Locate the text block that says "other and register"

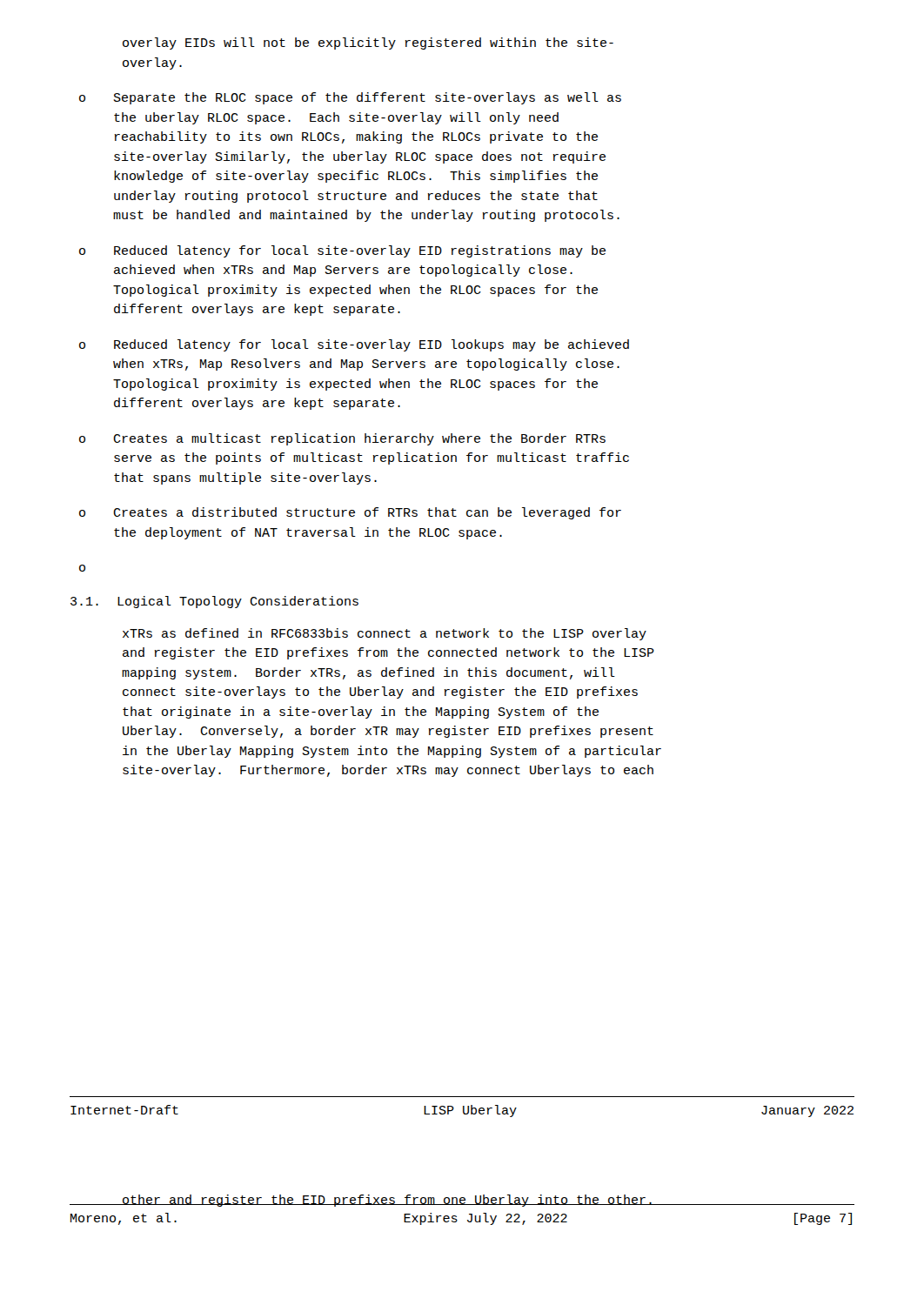388,1201
